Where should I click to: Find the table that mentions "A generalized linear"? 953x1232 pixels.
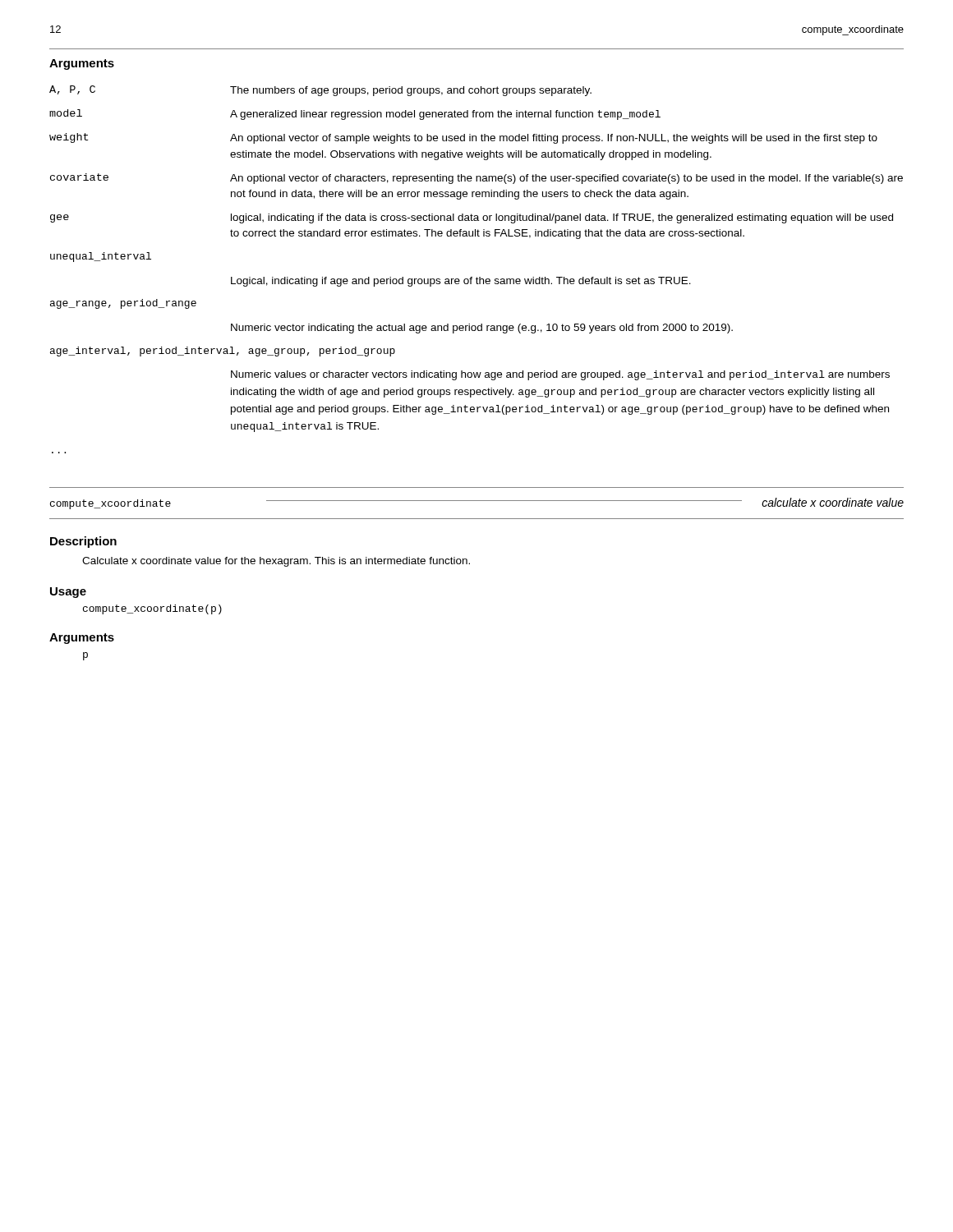coord(476,272)
